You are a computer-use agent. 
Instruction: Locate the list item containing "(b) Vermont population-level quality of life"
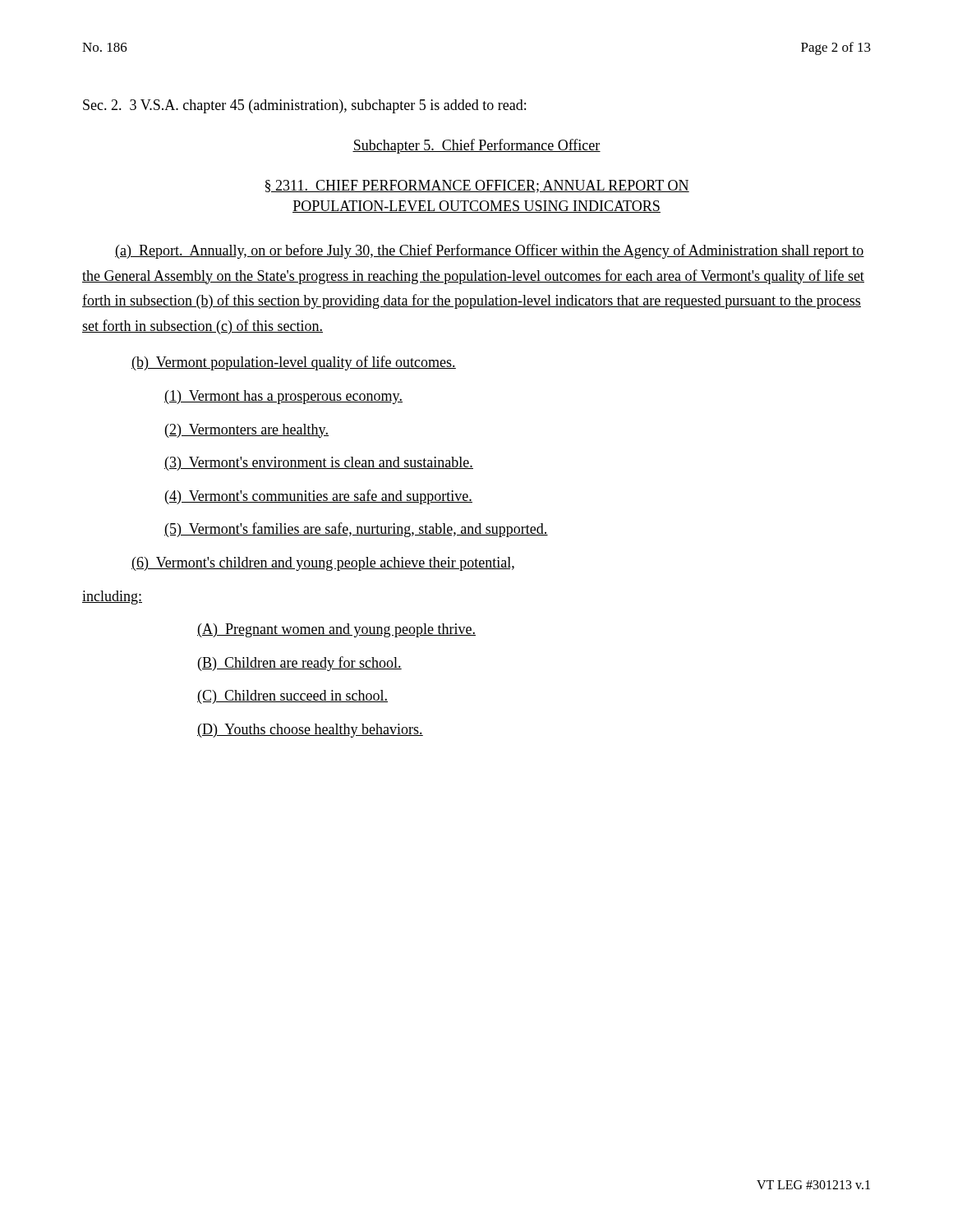point(294,363)
